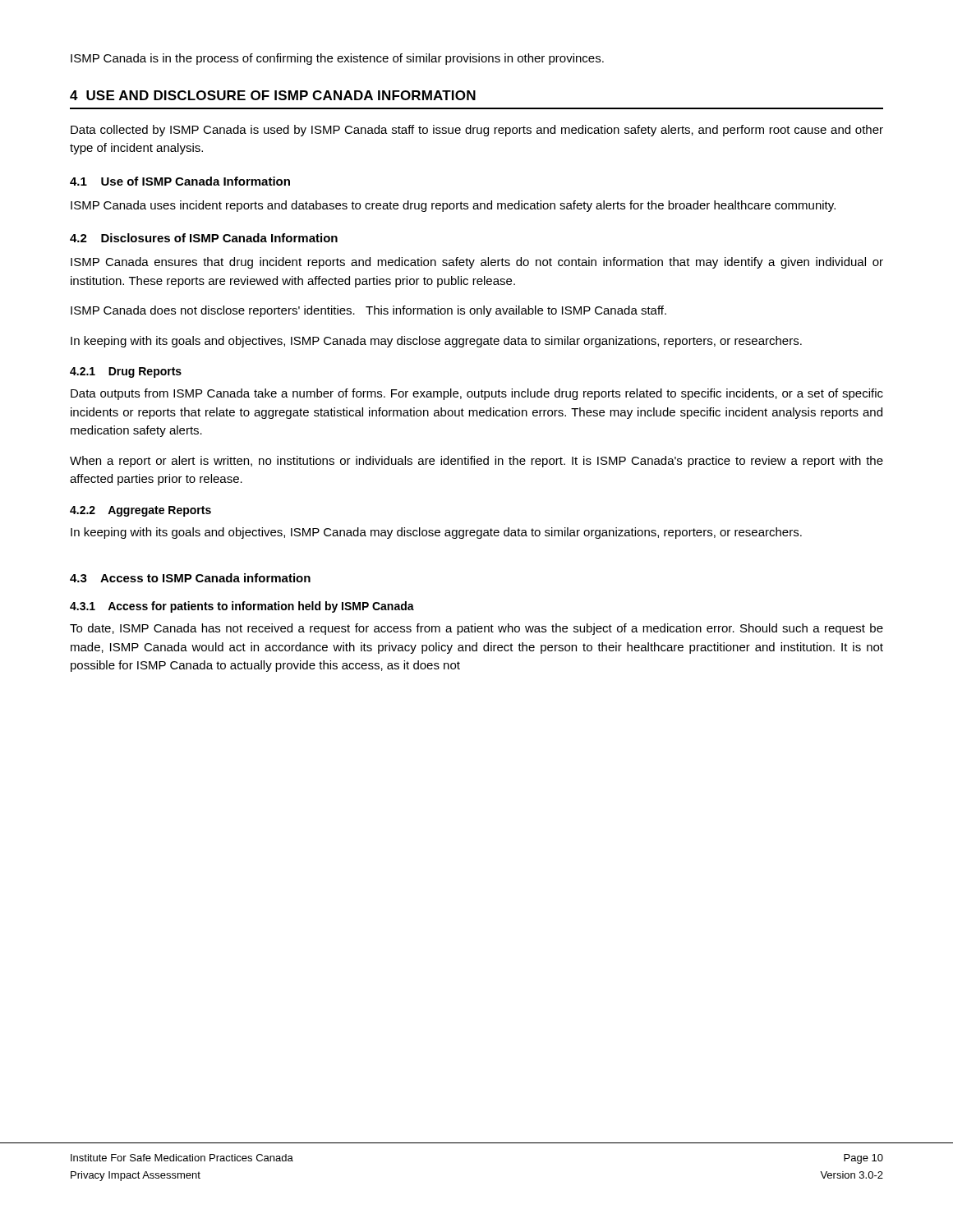Screen dimensions: 1232x953
Task: Find the text block with the text "Data outputs from ISMP Canada"
Action: pos(476,411)
